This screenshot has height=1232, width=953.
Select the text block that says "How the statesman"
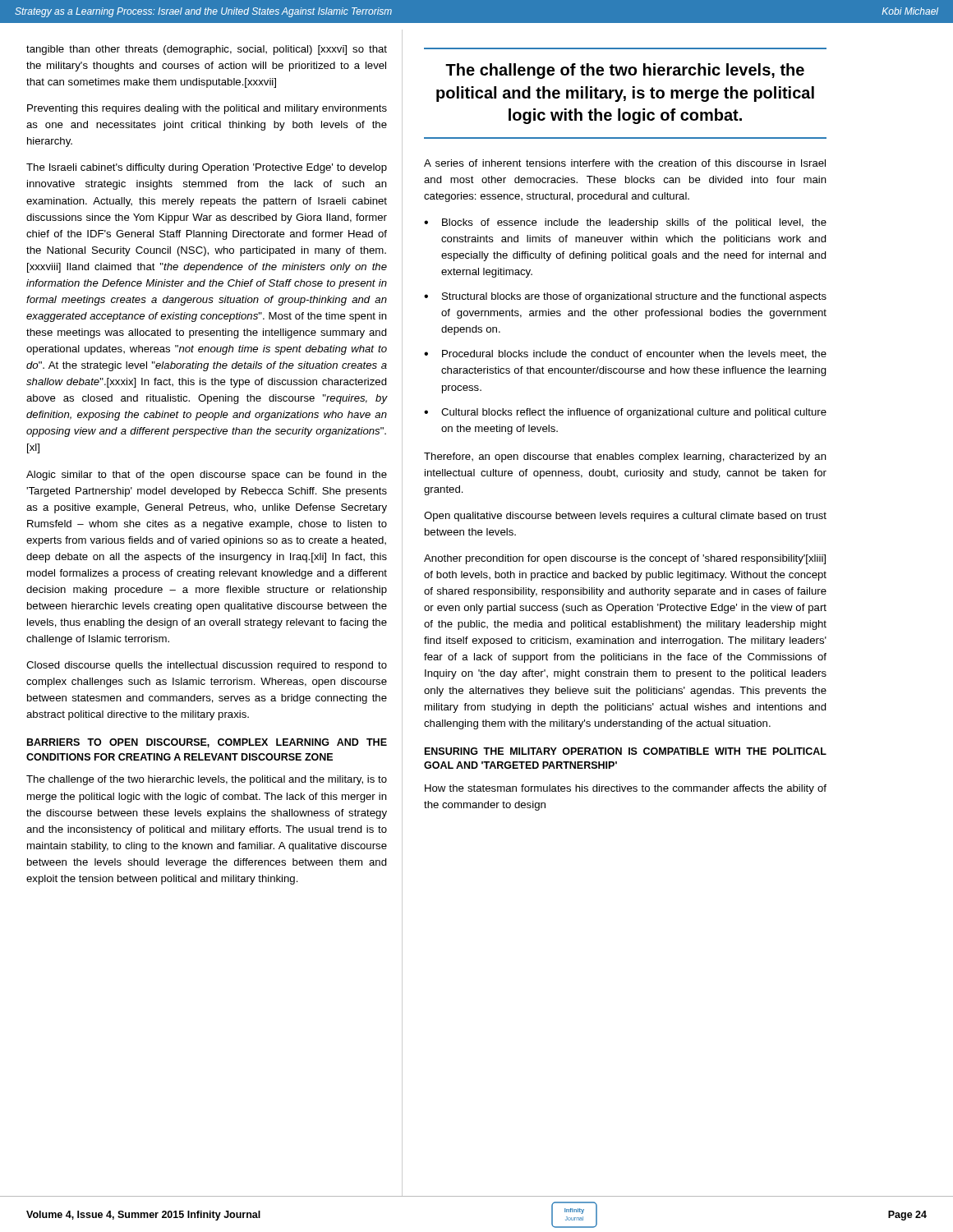click(x=625, y=796)
